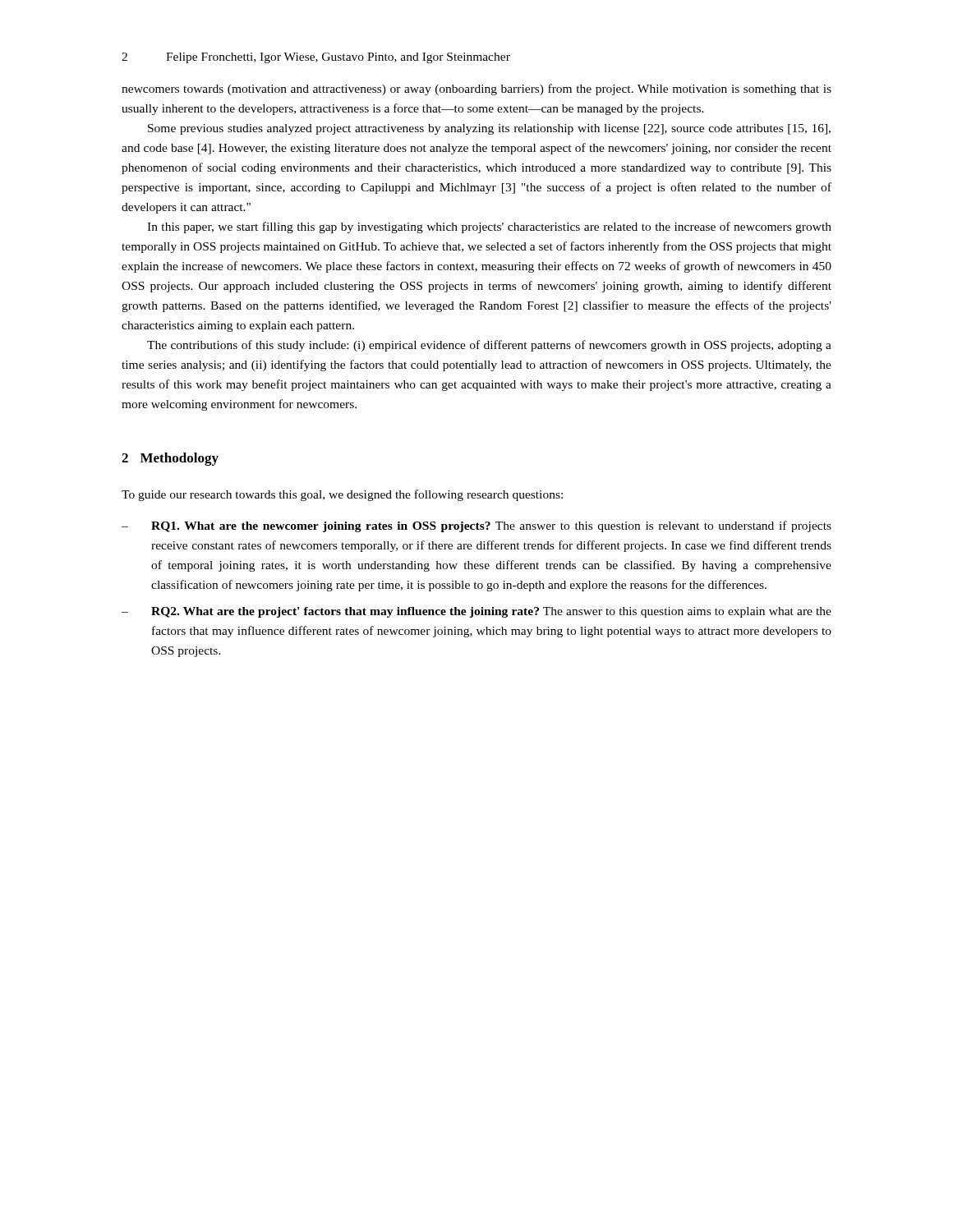Navigate to the region starting "newcomers towards (motivation and attractiveness) or away"
This screenshot has height=1232, width=953.
[476, 99]
